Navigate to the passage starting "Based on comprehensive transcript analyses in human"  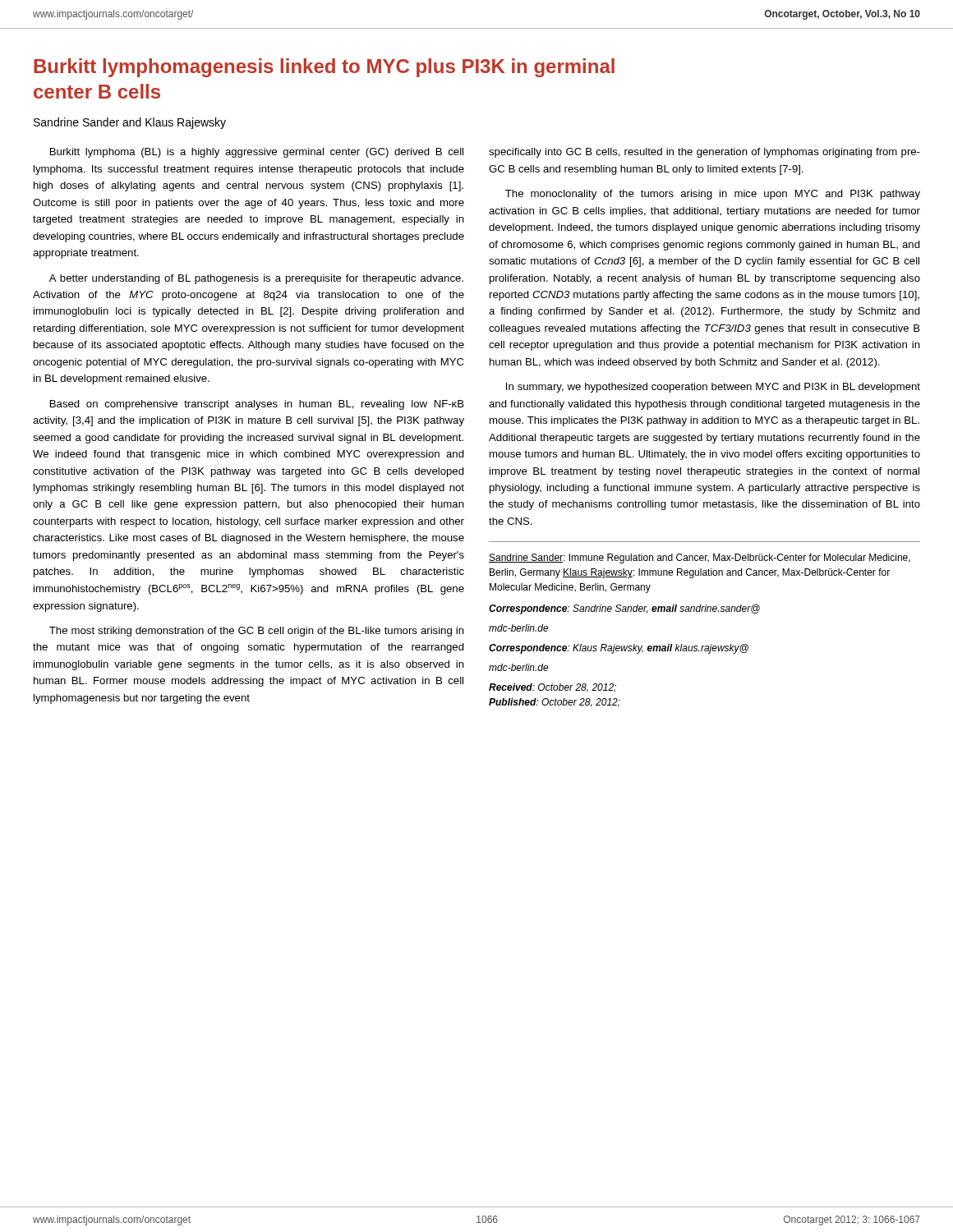[249, 505]
